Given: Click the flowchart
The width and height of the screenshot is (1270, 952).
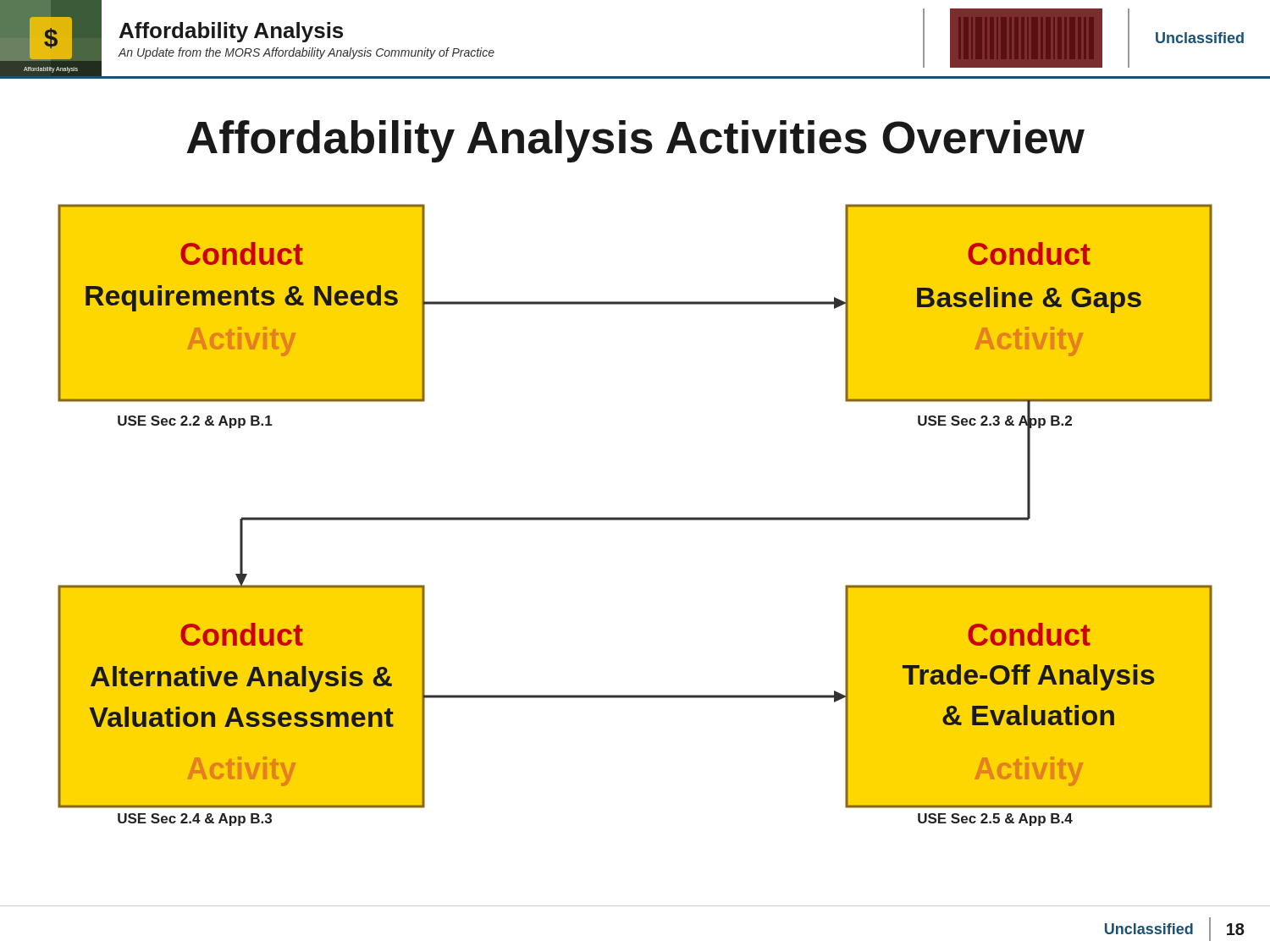Looking at the screenshot, I should 635,510.
